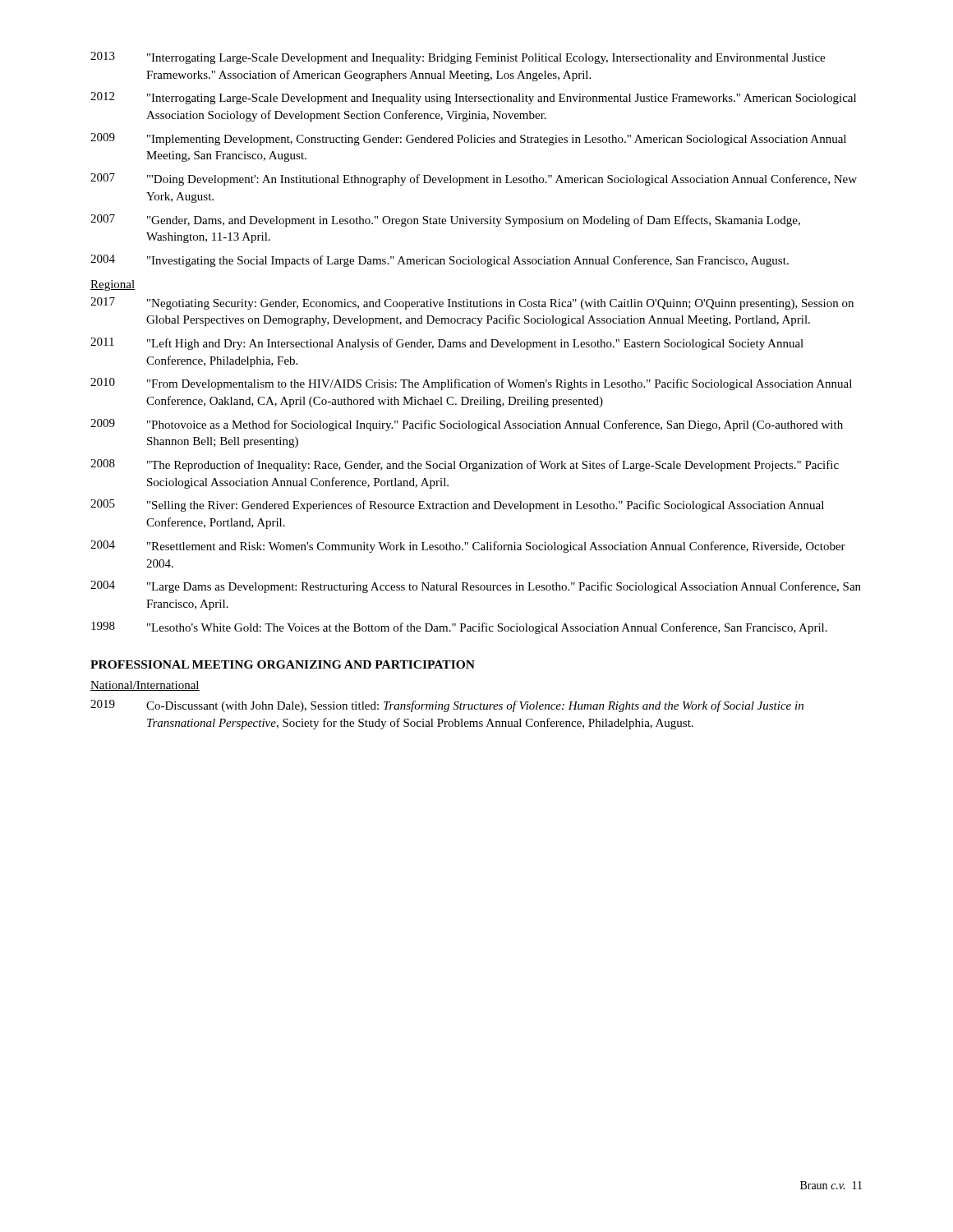The image size is (953, 1232).
Task: Point to the block beginning "2004 "Investigating the Social"
Action: pyautogui.click(x=476, y=261)
